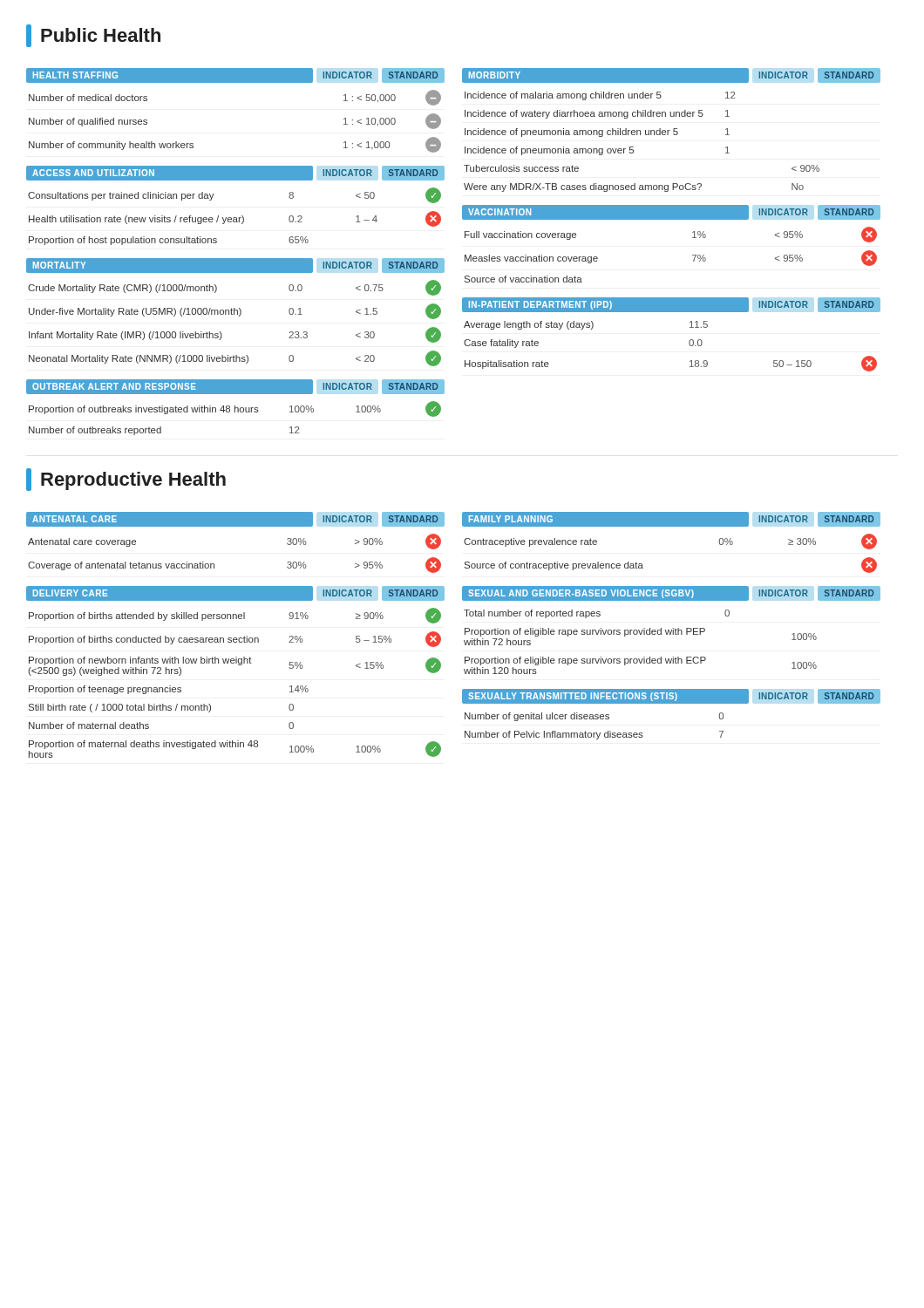Click on the passage starting "Reproductive Health"
924x1308 pixels.
126,480
